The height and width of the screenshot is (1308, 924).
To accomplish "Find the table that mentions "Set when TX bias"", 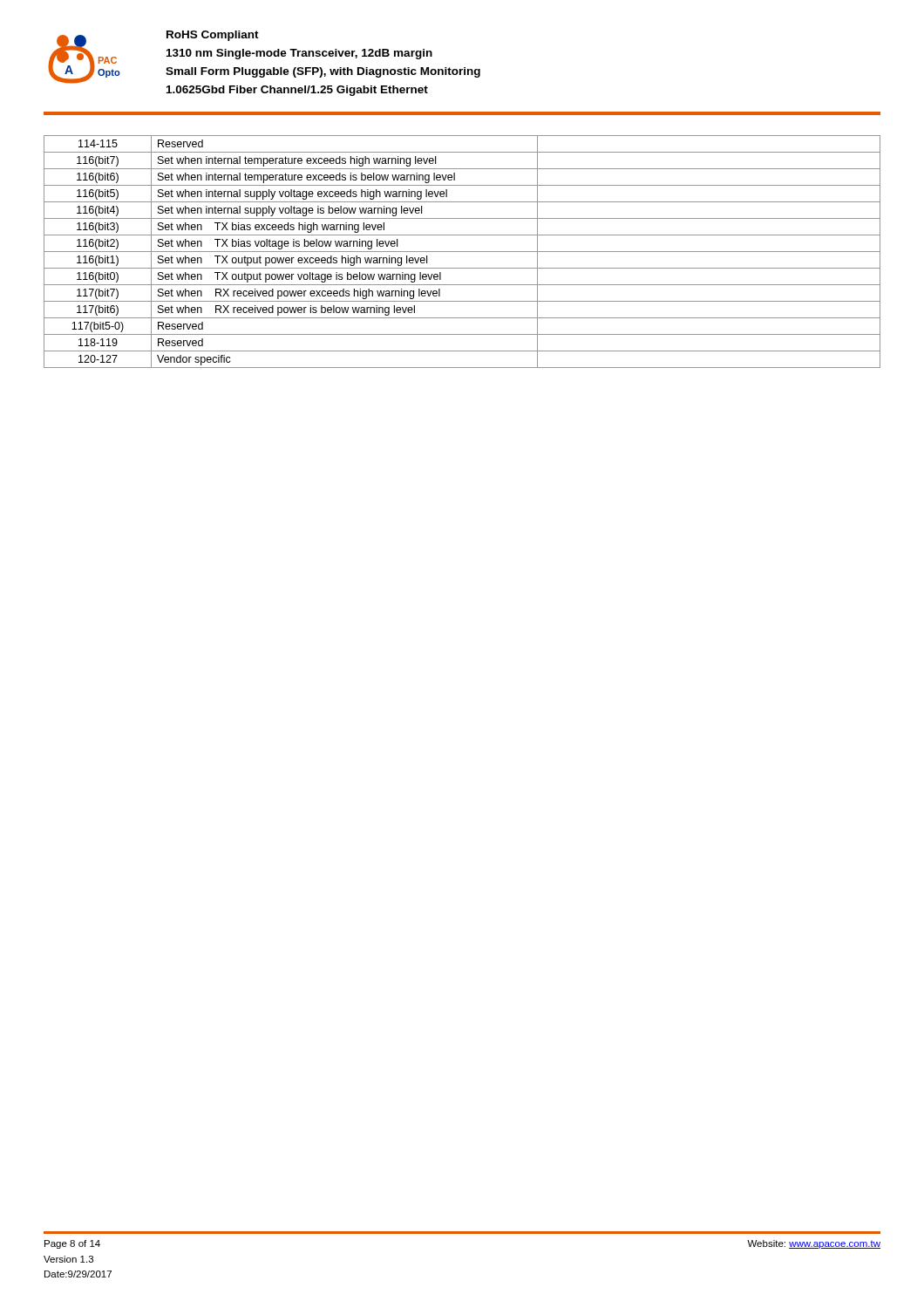I will pyautogui.click(x=462, y=252).
